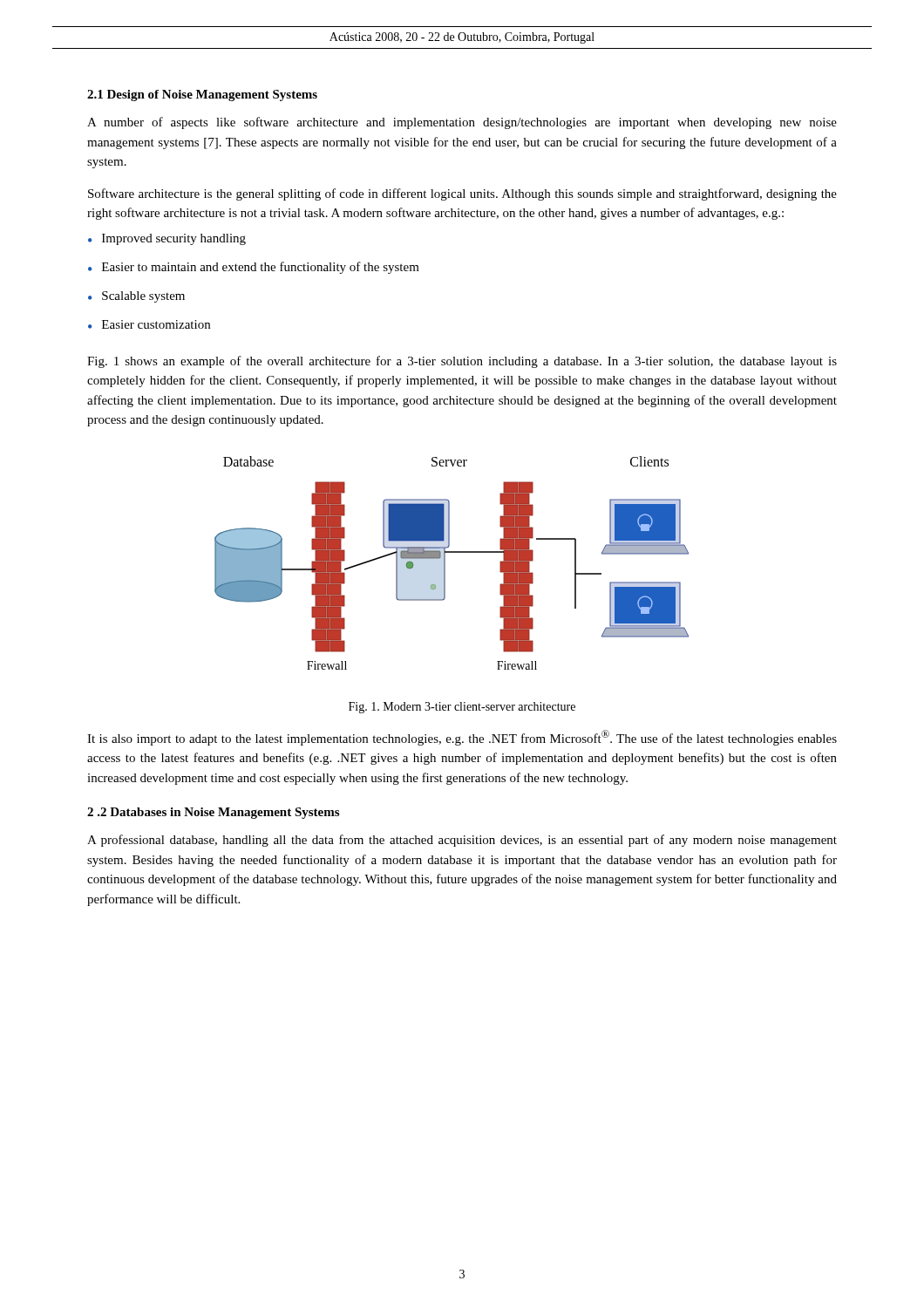Select the caption that reads "Fig. 1. Modern 3-tier"
The image size is (924, 1308).
tap(462, 706)
